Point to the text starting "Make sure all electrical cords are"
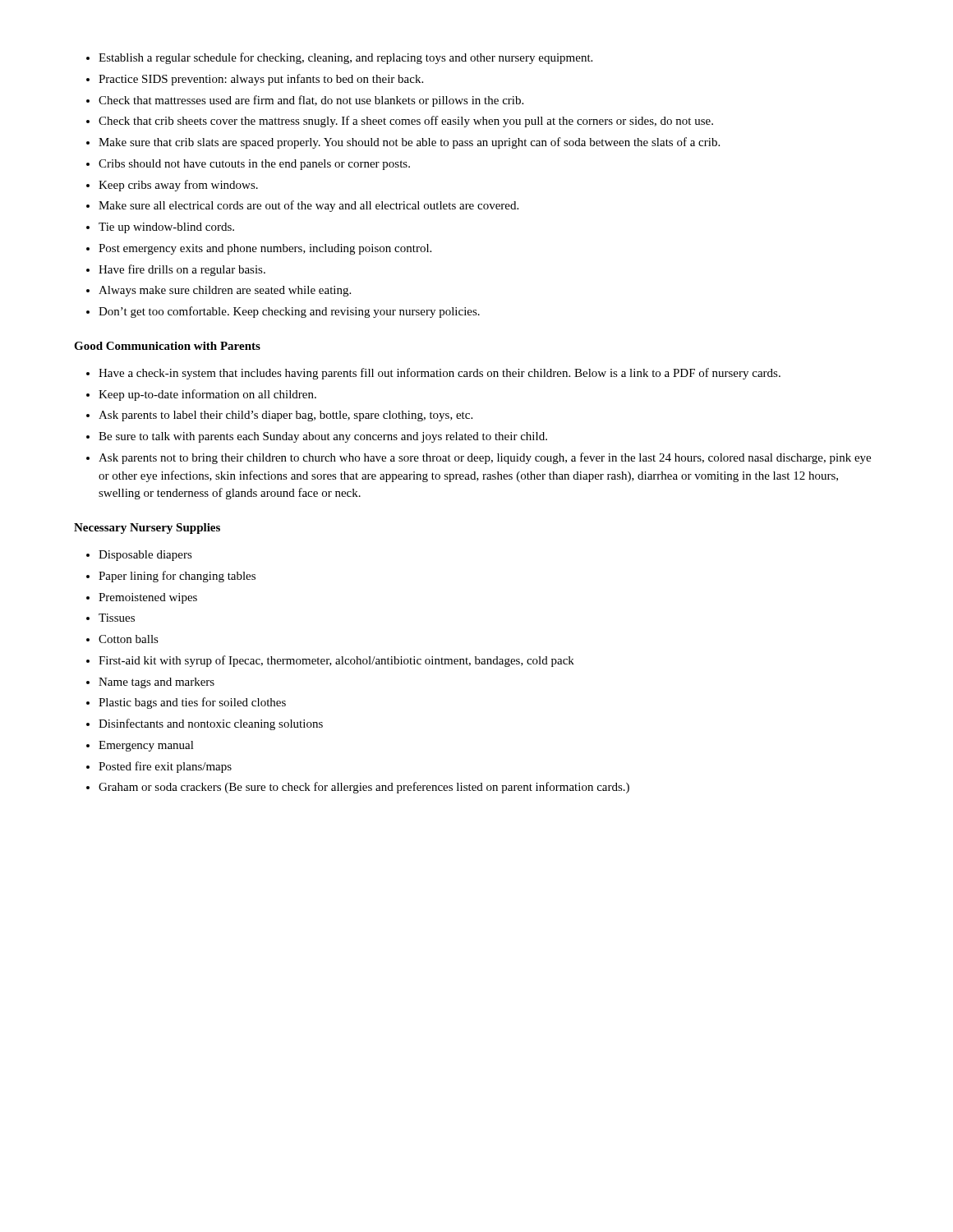This screenshot has height=1232, width=953. [489, 206]
